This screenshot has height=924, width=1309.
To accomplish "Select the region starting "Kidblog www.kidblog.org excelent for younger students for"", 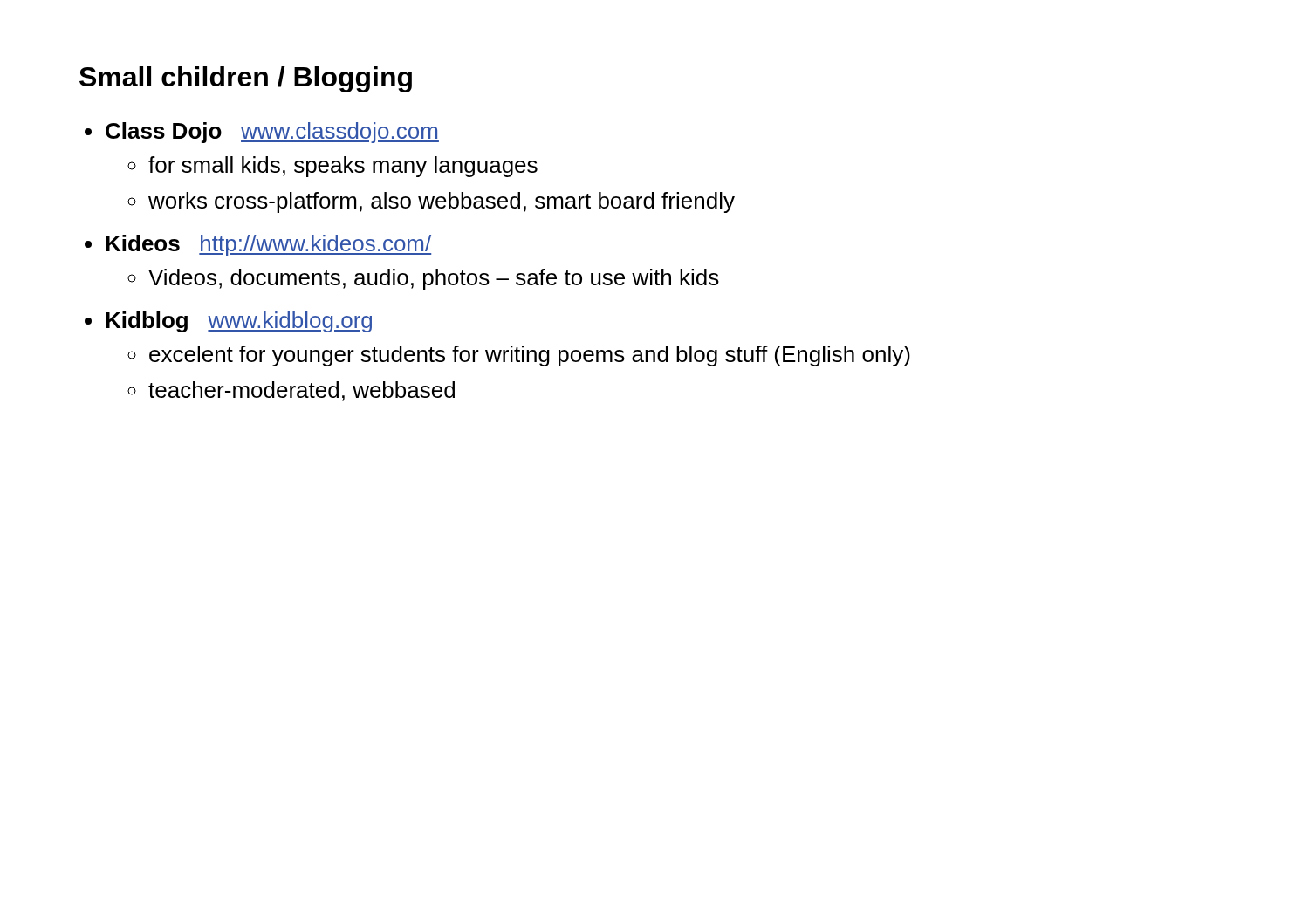I will (668, 356).
